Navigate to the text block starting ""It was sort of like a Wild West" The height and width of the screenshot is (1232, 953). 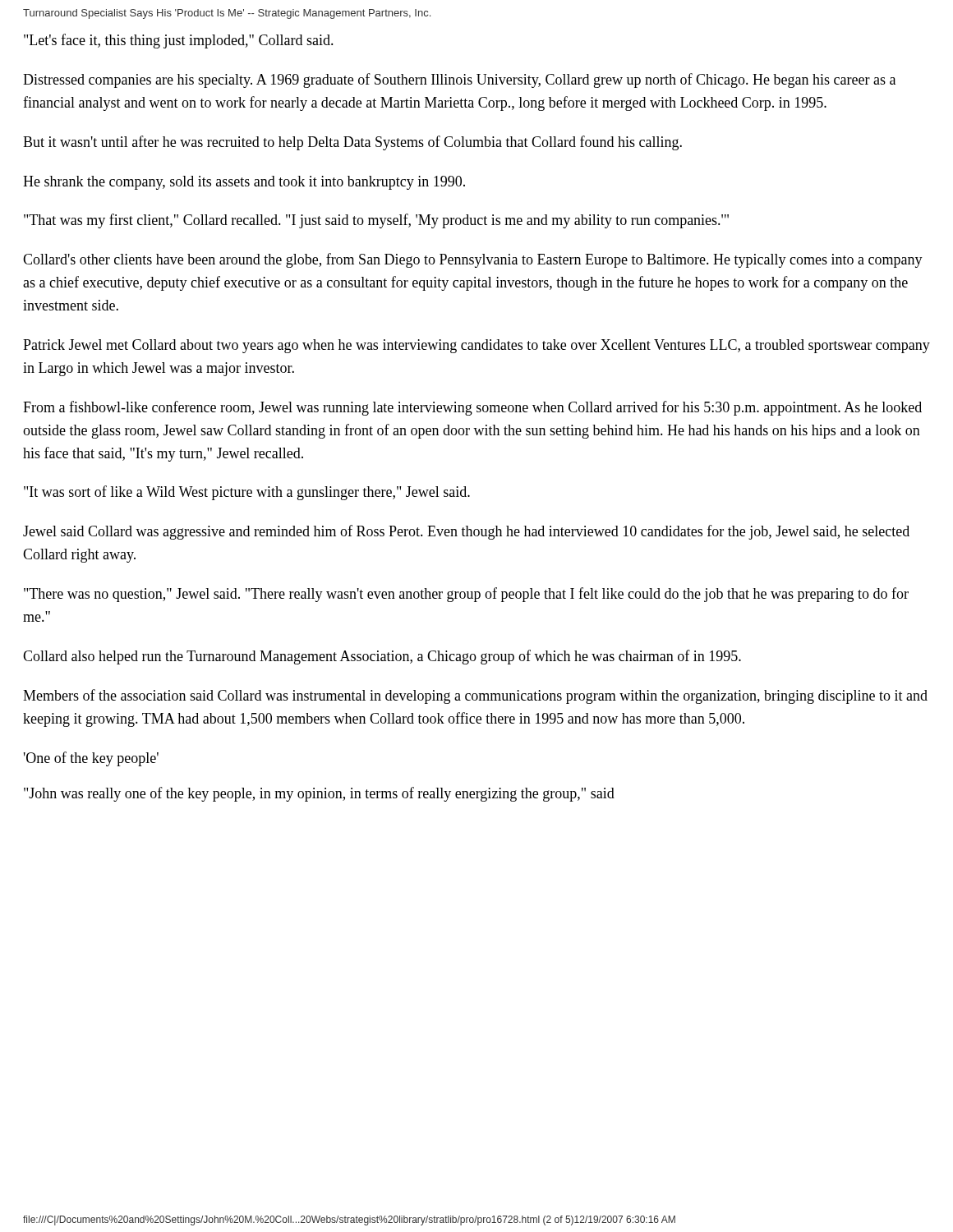coord(247,492)
